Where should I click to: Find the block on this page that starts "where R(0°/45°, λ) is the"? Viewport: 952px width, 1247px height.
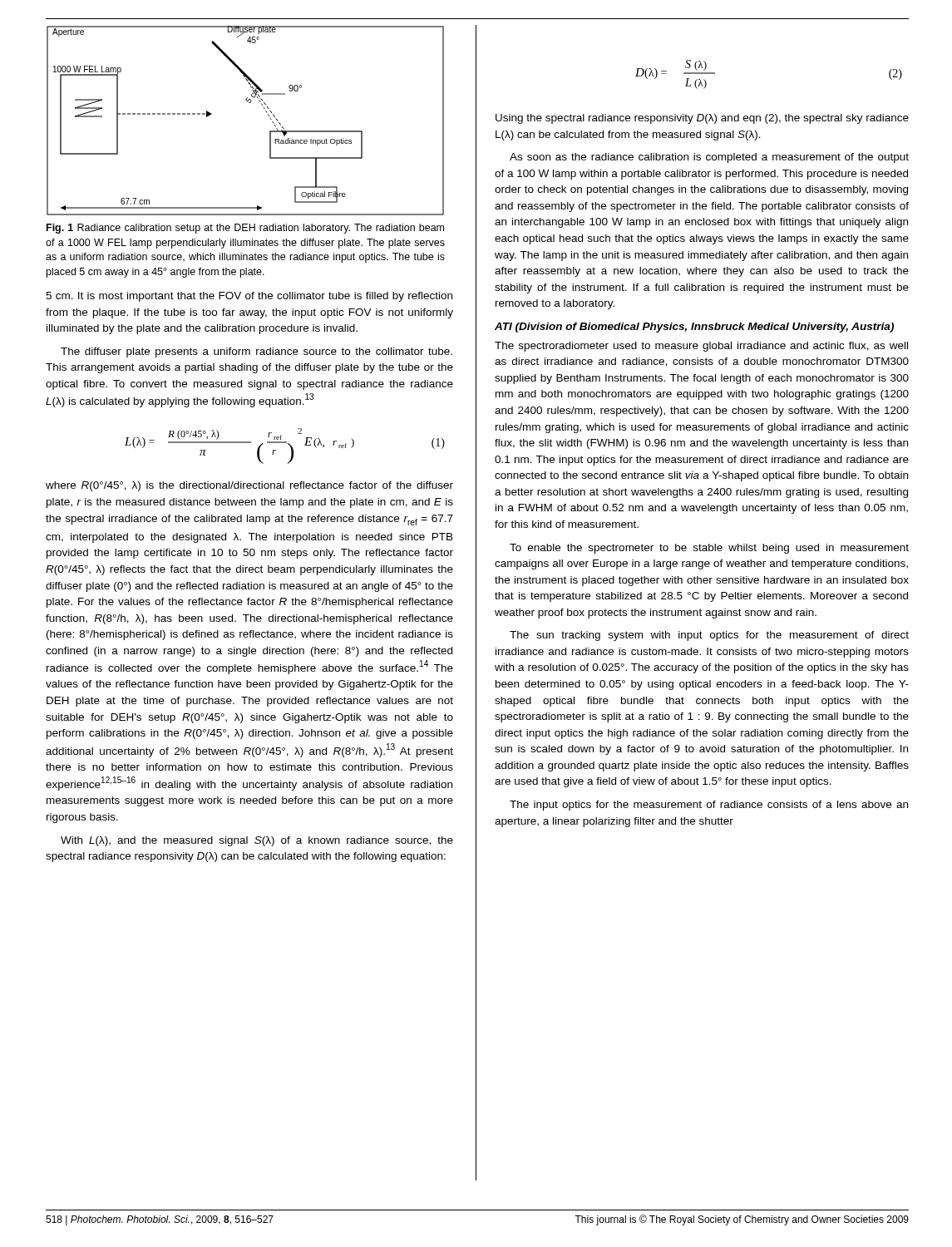[x=249, y=651]
